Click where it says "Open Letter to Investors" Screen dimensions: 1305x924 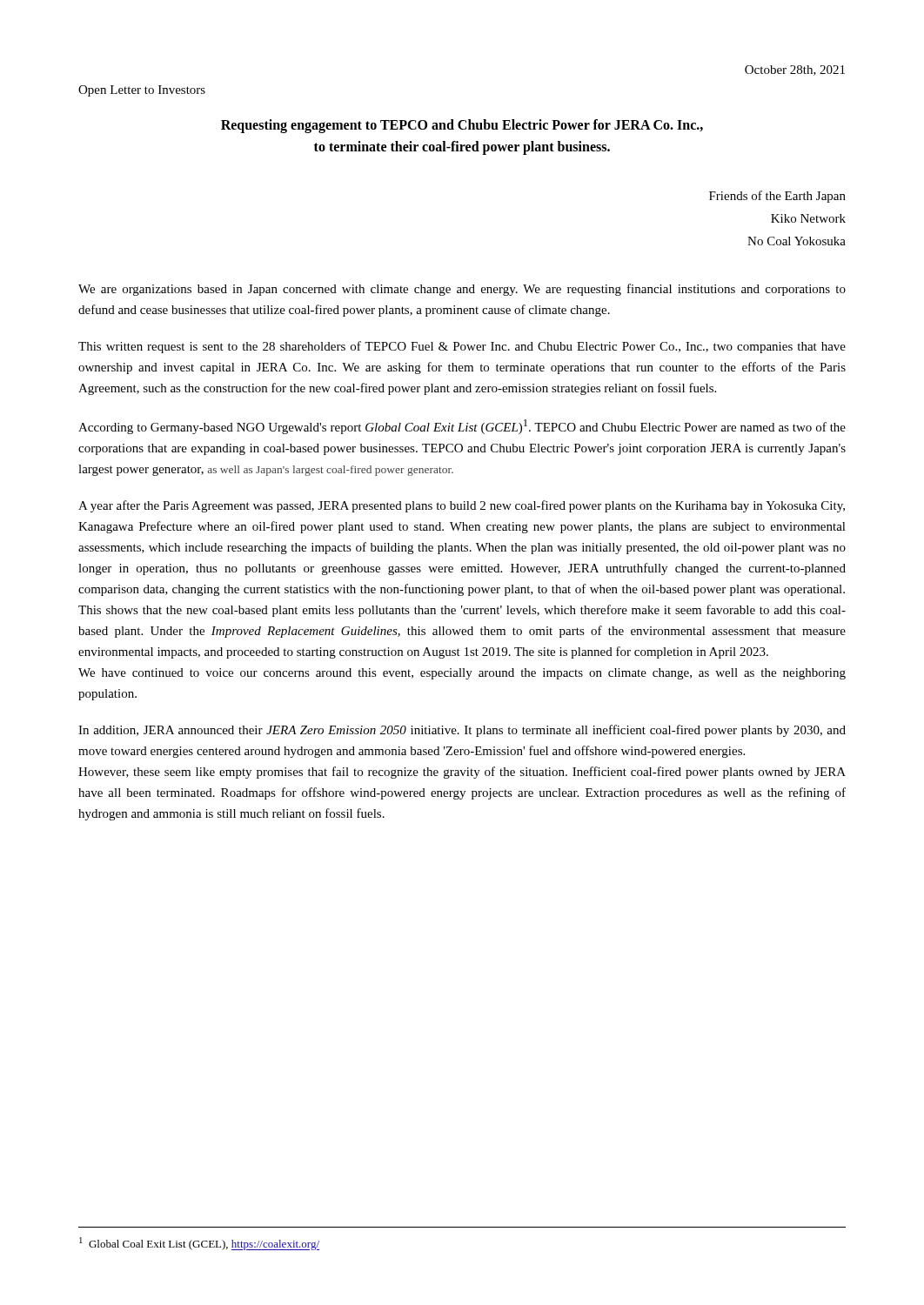tap(142, 90)
